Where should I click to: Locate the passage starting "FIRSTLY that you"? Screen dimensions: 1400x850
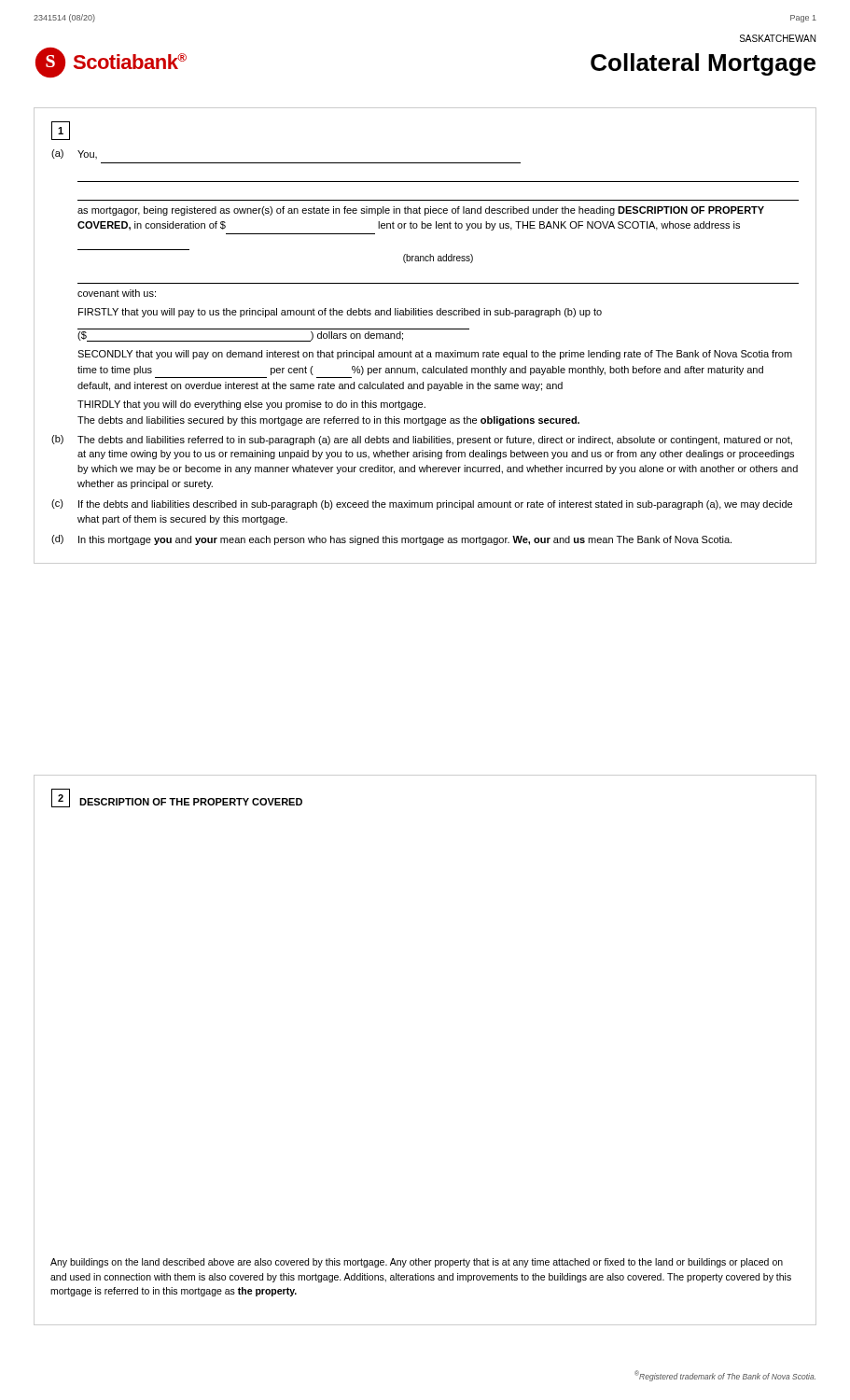click(x=340, y=324)
